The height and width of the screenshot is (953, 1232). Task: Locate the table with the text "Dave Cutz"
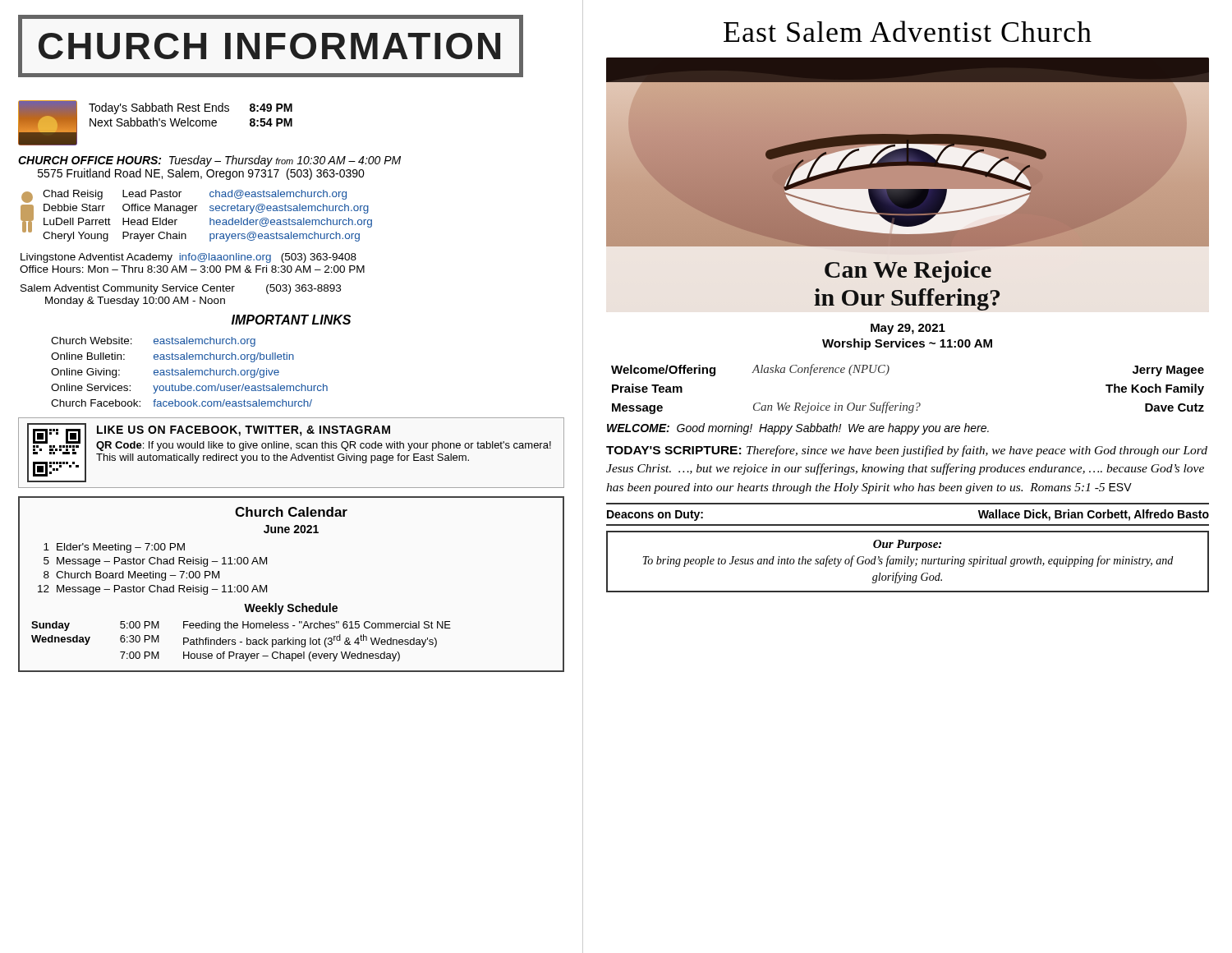908,388
